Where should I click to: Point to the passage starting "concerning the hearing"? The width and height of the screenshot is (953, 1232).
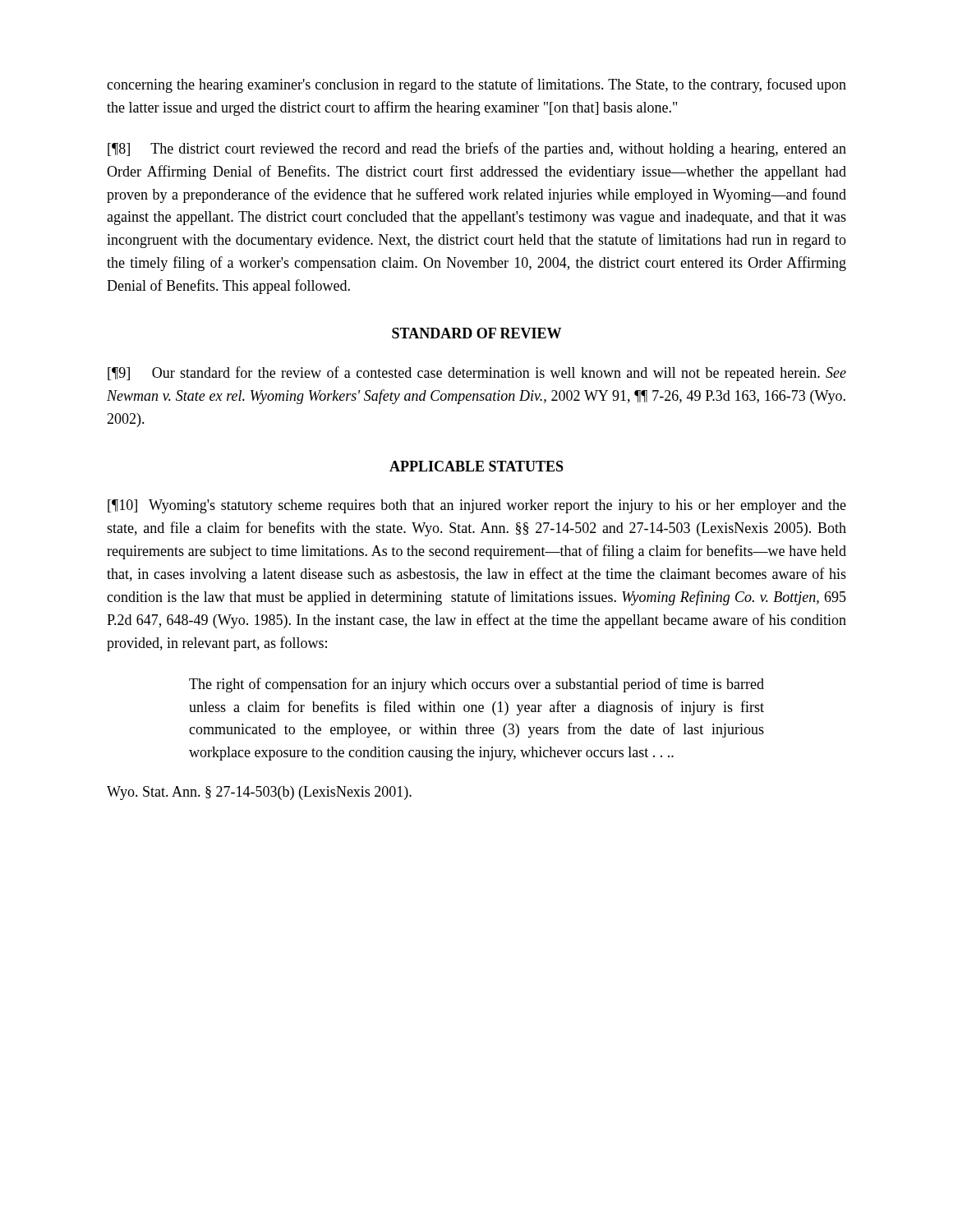click(476, 96)
